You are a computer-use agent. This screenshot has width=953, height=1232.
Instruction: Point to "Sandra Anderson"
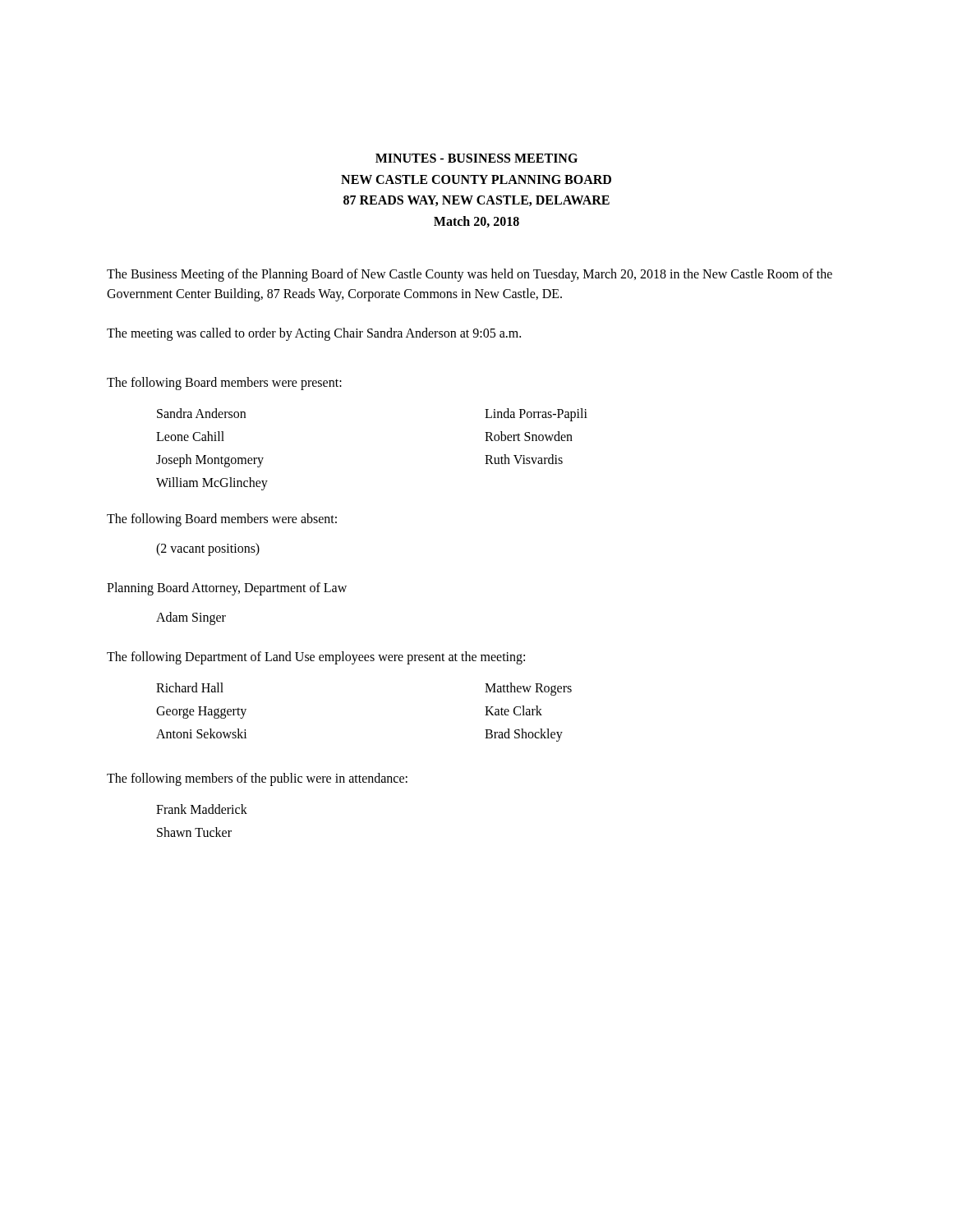pyautogui.click(x=201, y=414)
